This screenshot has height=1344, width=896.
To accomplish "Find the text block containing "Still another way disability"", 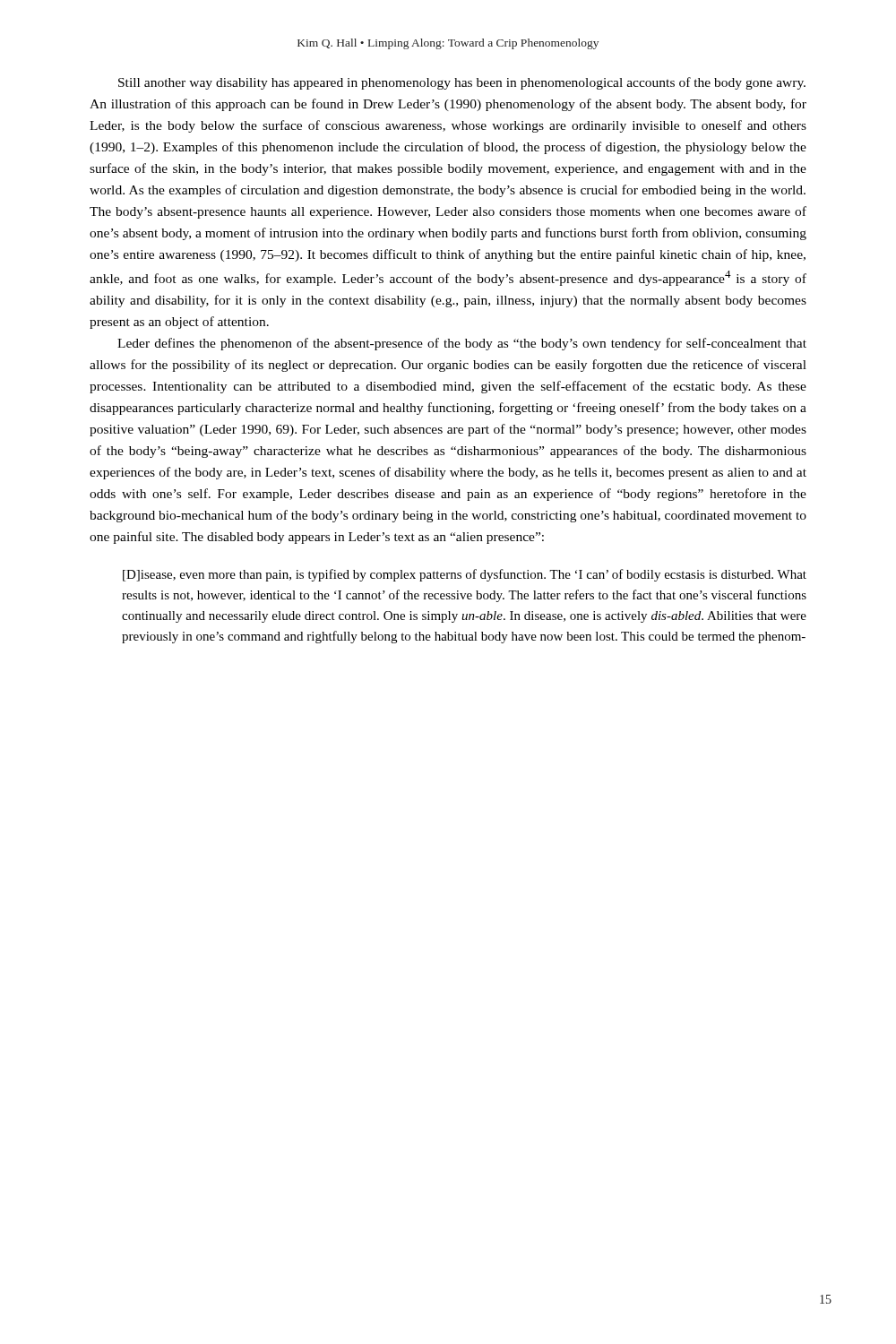I will (x=448, y=202).
